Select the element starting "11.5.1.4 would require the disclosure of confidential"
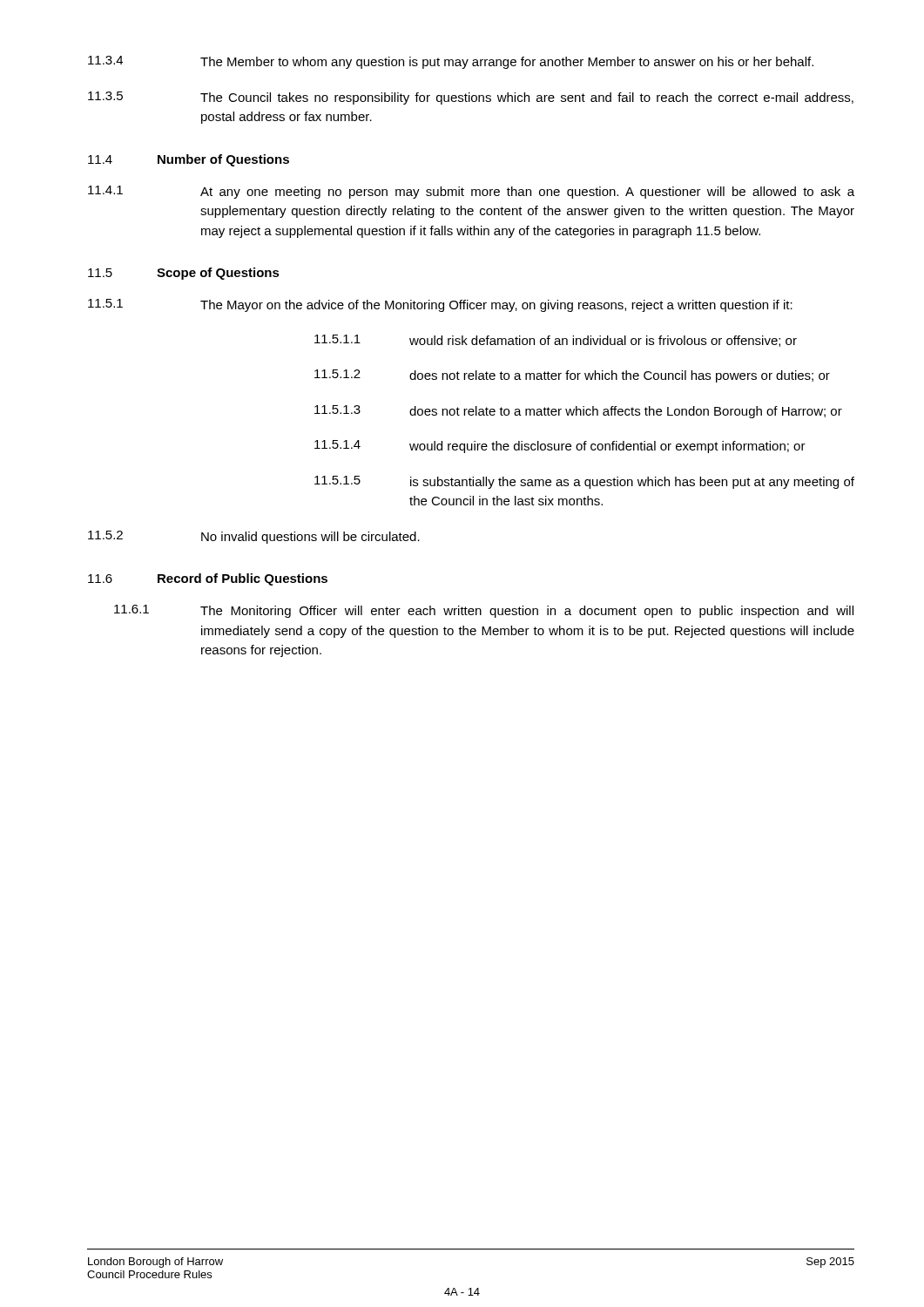Screen dimensions: 1307x924 coord(584,446)
